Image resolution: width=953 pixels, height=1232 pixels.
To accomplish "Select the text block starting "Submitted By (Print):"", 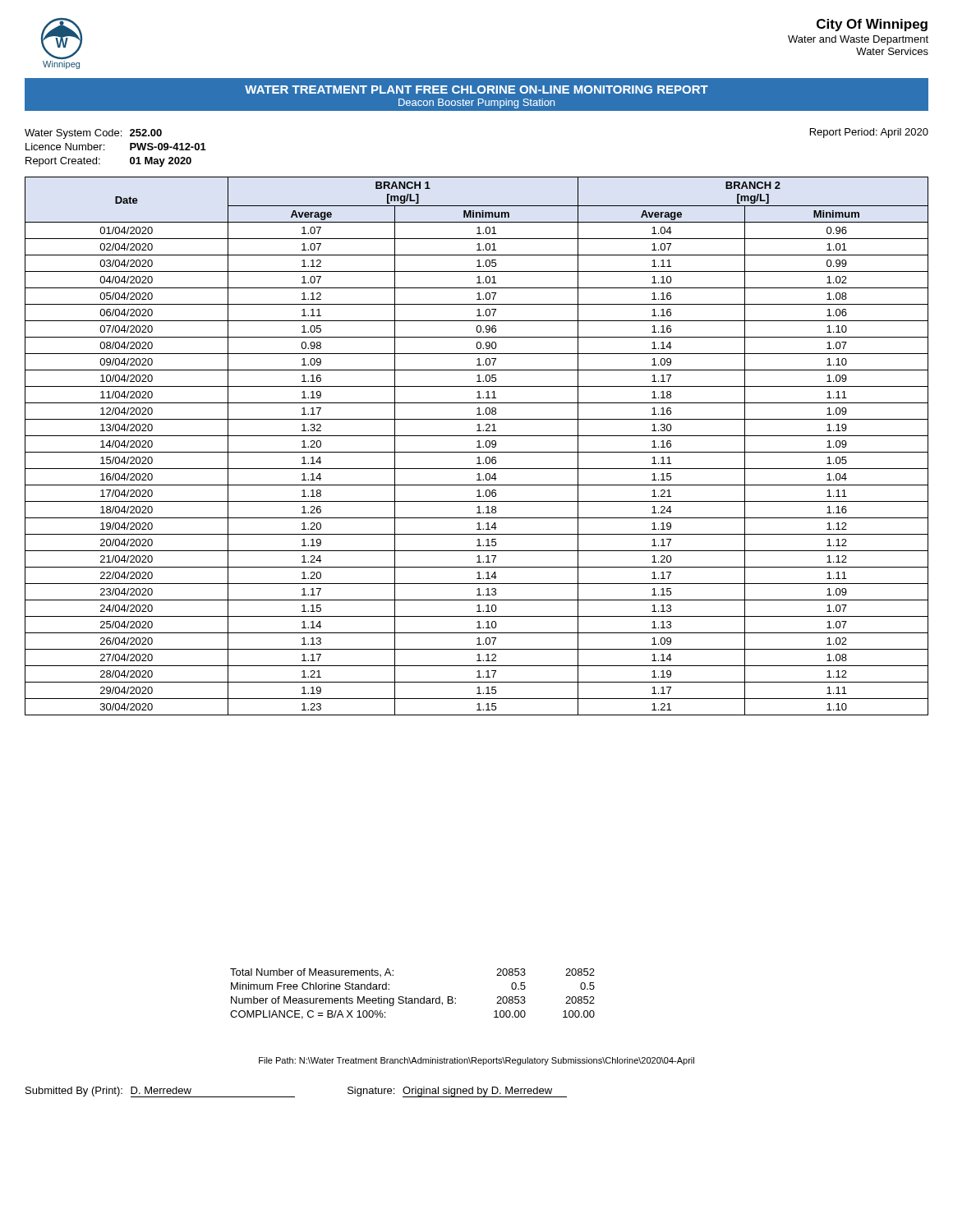I will (x=296, y=1091).
